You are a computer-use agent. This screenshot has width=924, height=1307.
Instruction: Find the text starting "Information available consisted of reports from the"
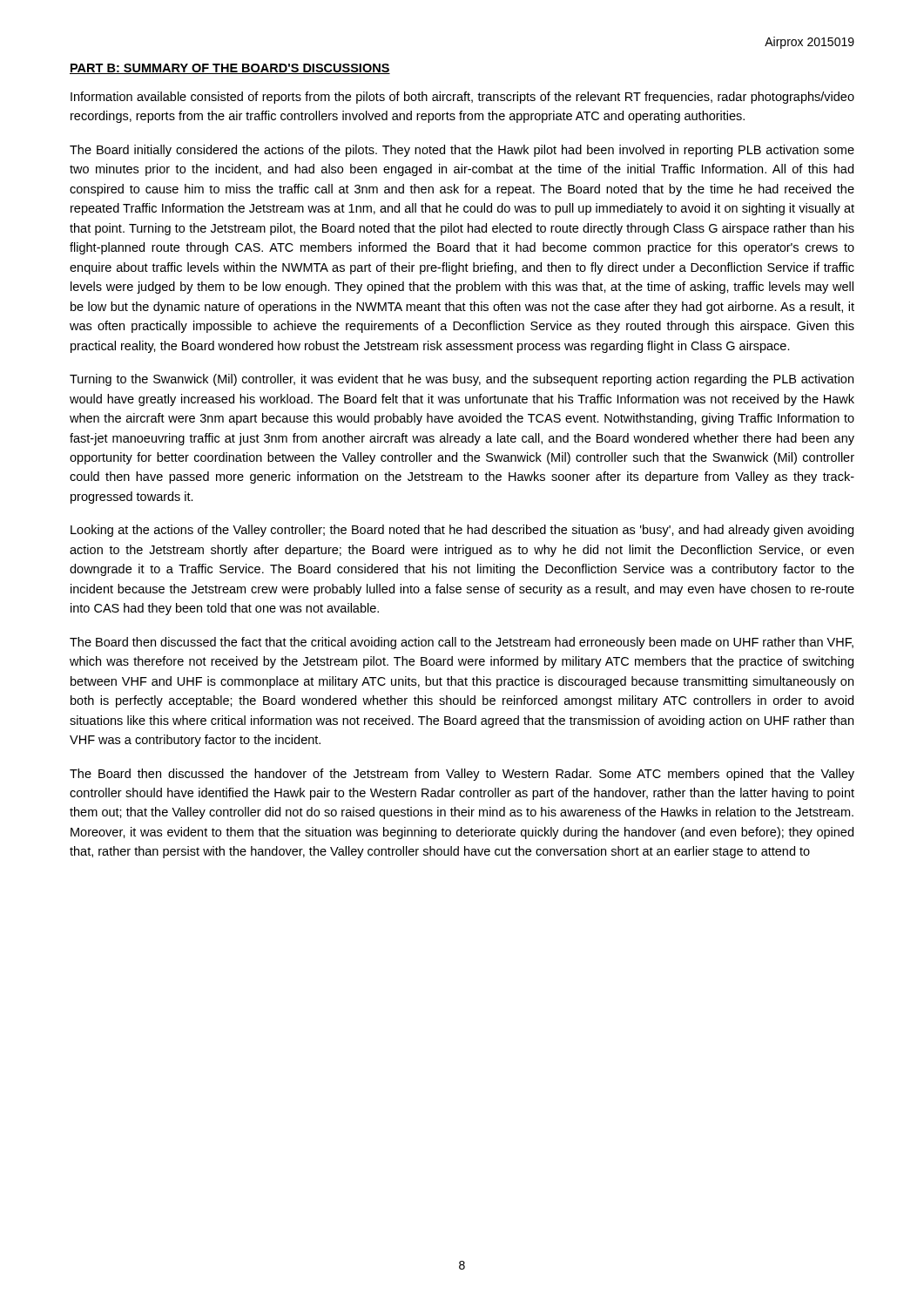[x=462, y=107]
